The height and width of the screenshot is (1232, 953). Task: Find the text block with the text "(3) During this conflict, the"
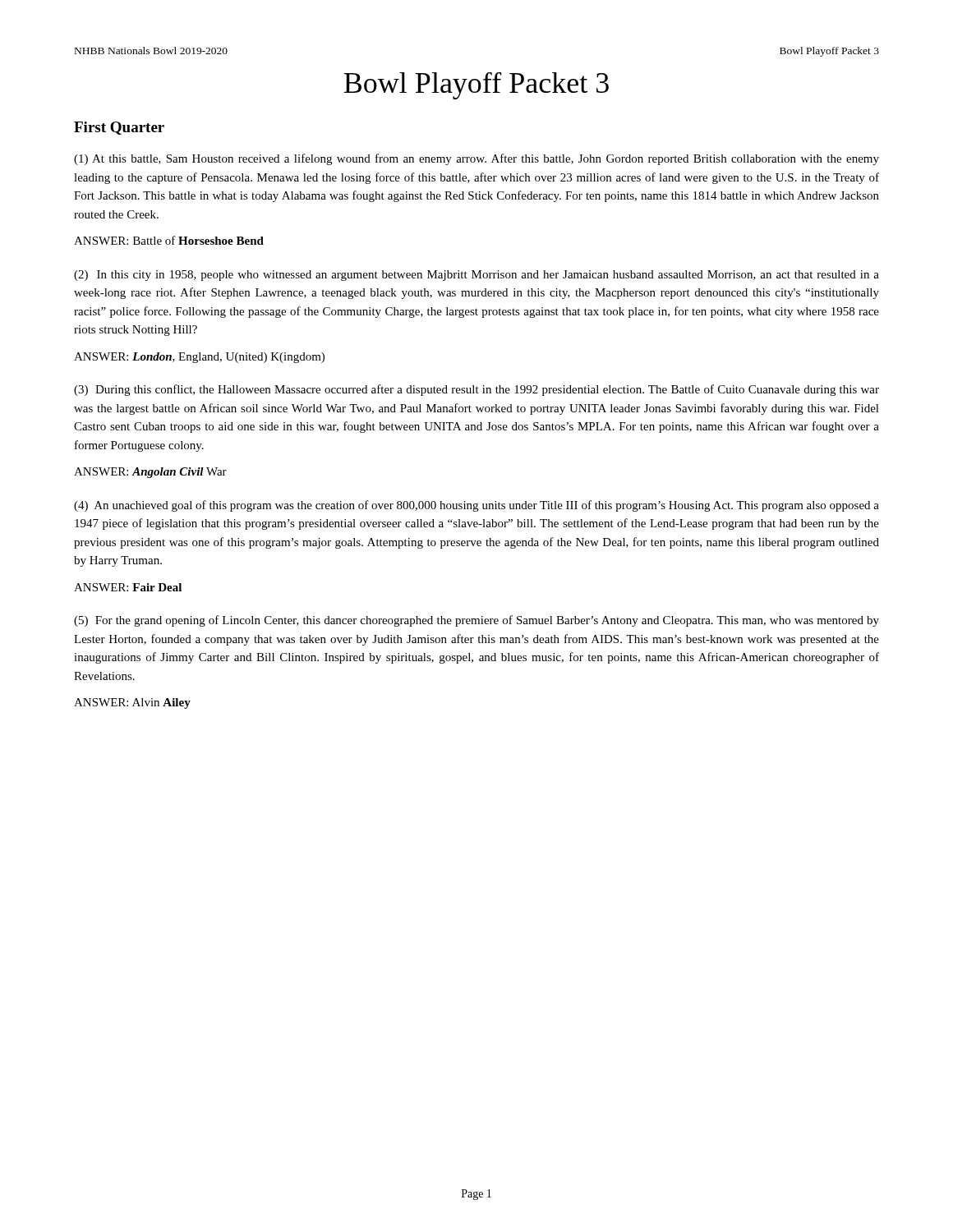click(x=476, y=417)
